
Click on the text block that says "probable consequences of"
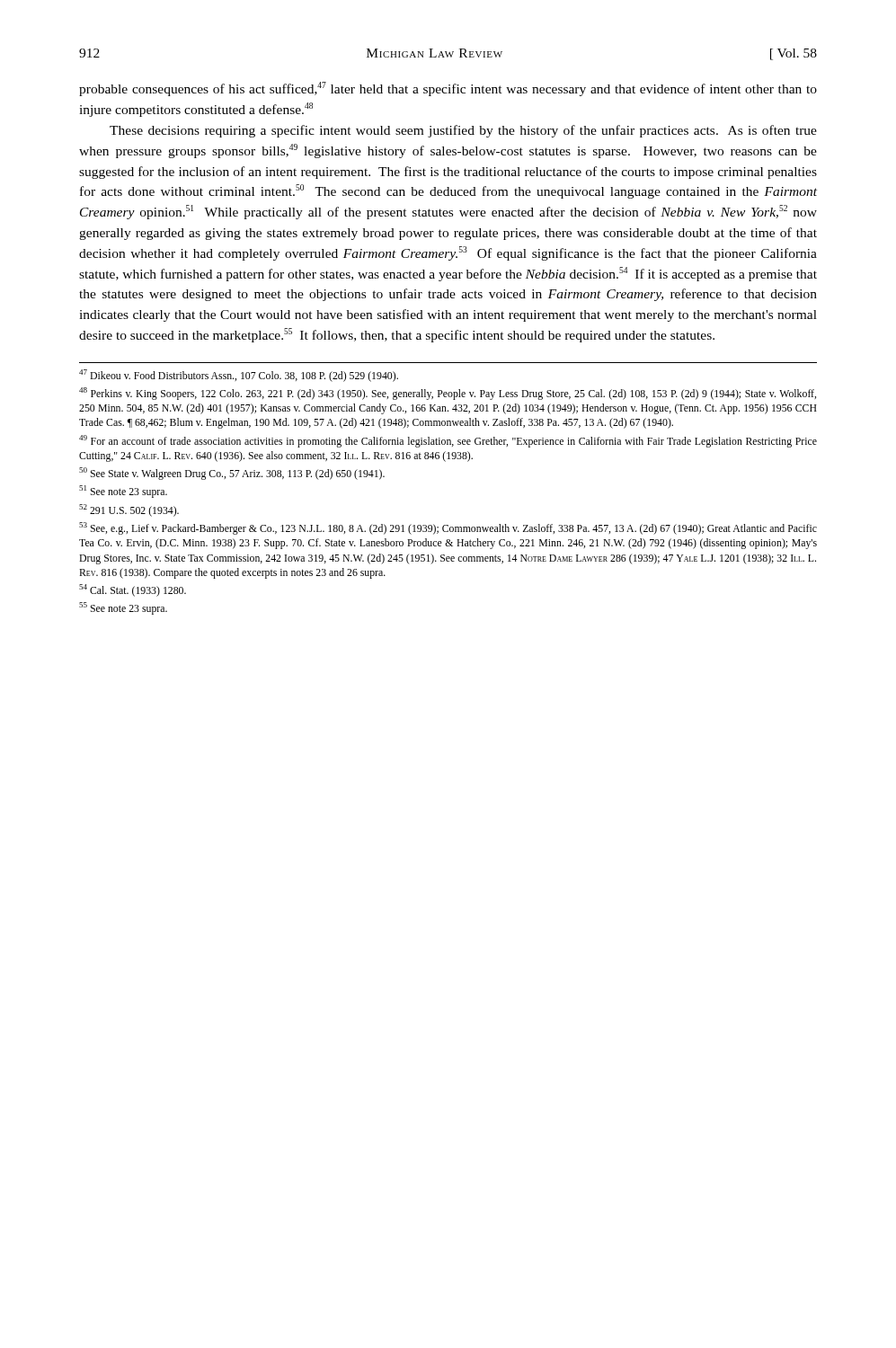pyautogui.click(x=448, y=213)
